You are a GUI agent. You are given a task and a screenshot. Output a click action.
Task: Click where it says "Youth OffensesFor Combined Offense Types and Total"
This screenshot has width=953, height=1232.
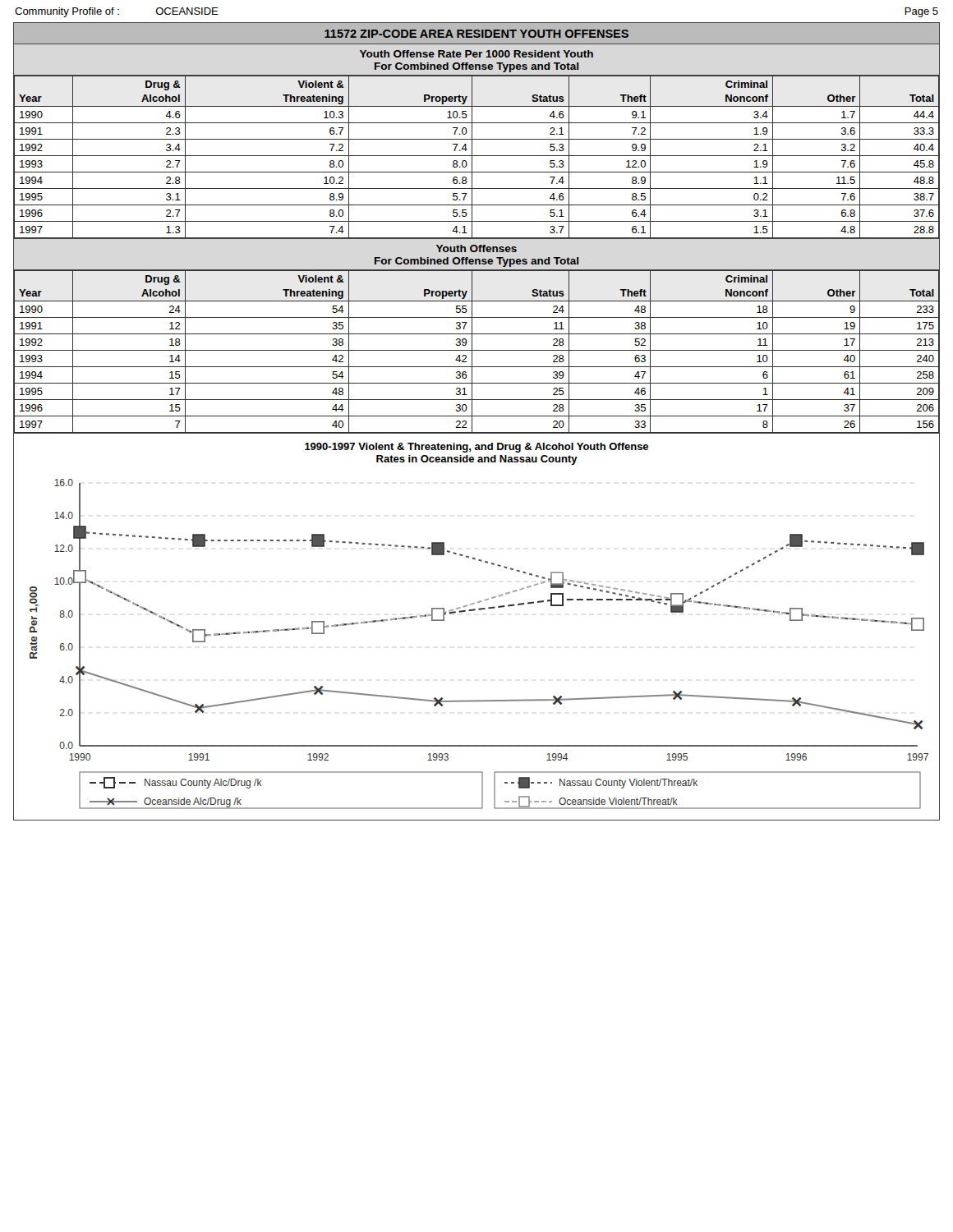tap(476, 255)
